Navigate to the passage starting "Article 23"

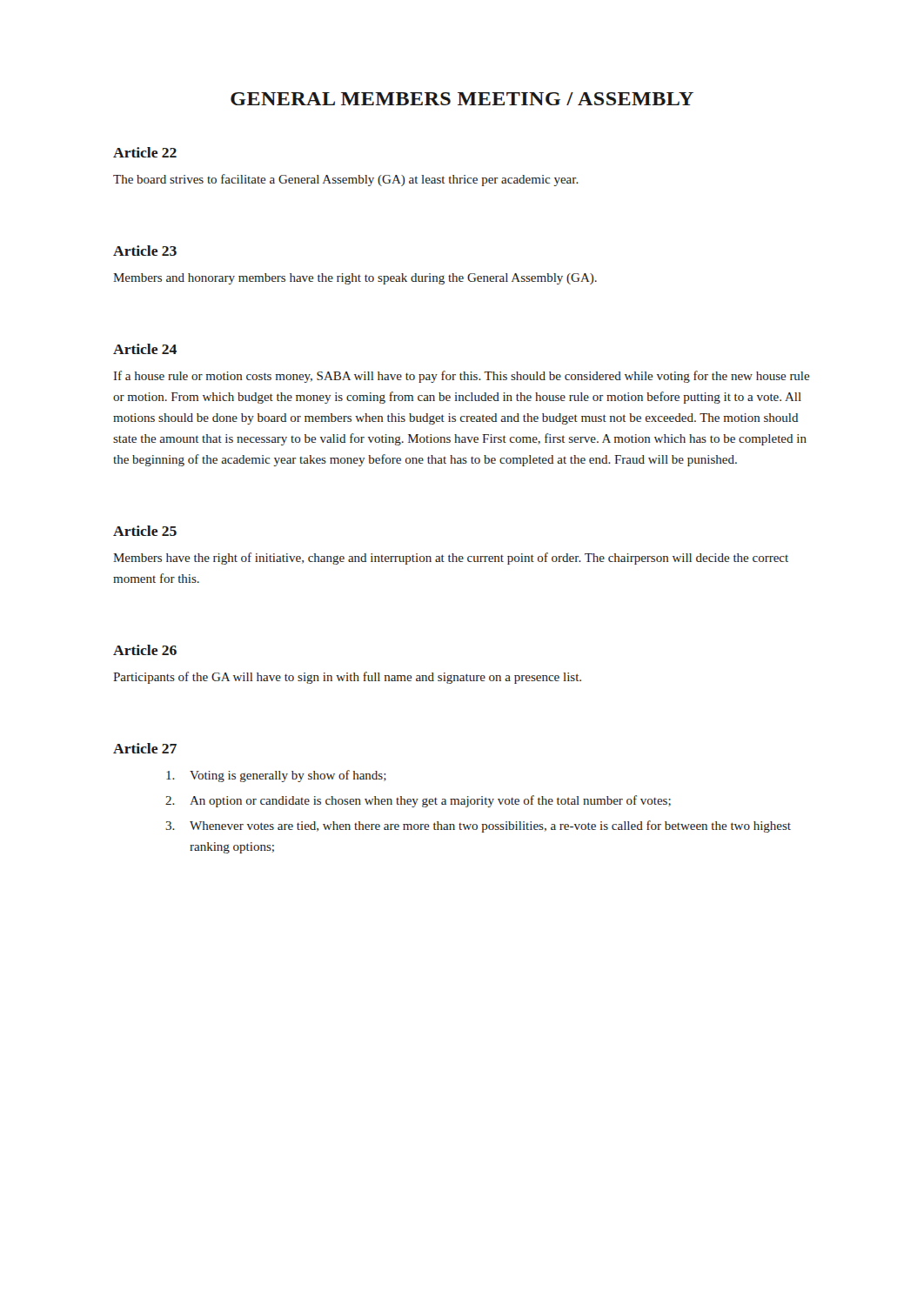(145, 251)
